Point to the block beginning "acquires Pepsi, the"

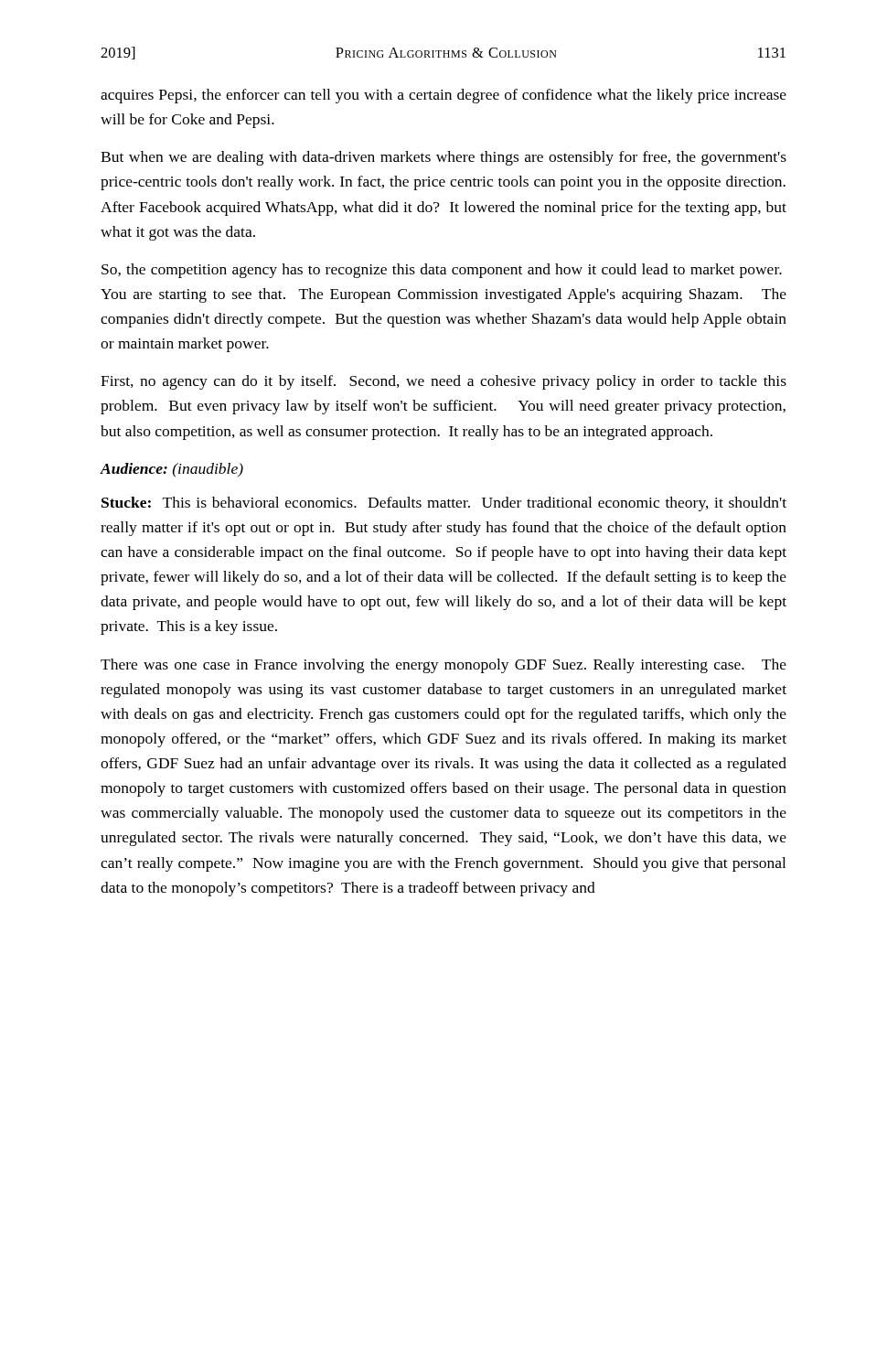(x=444, y=107)
